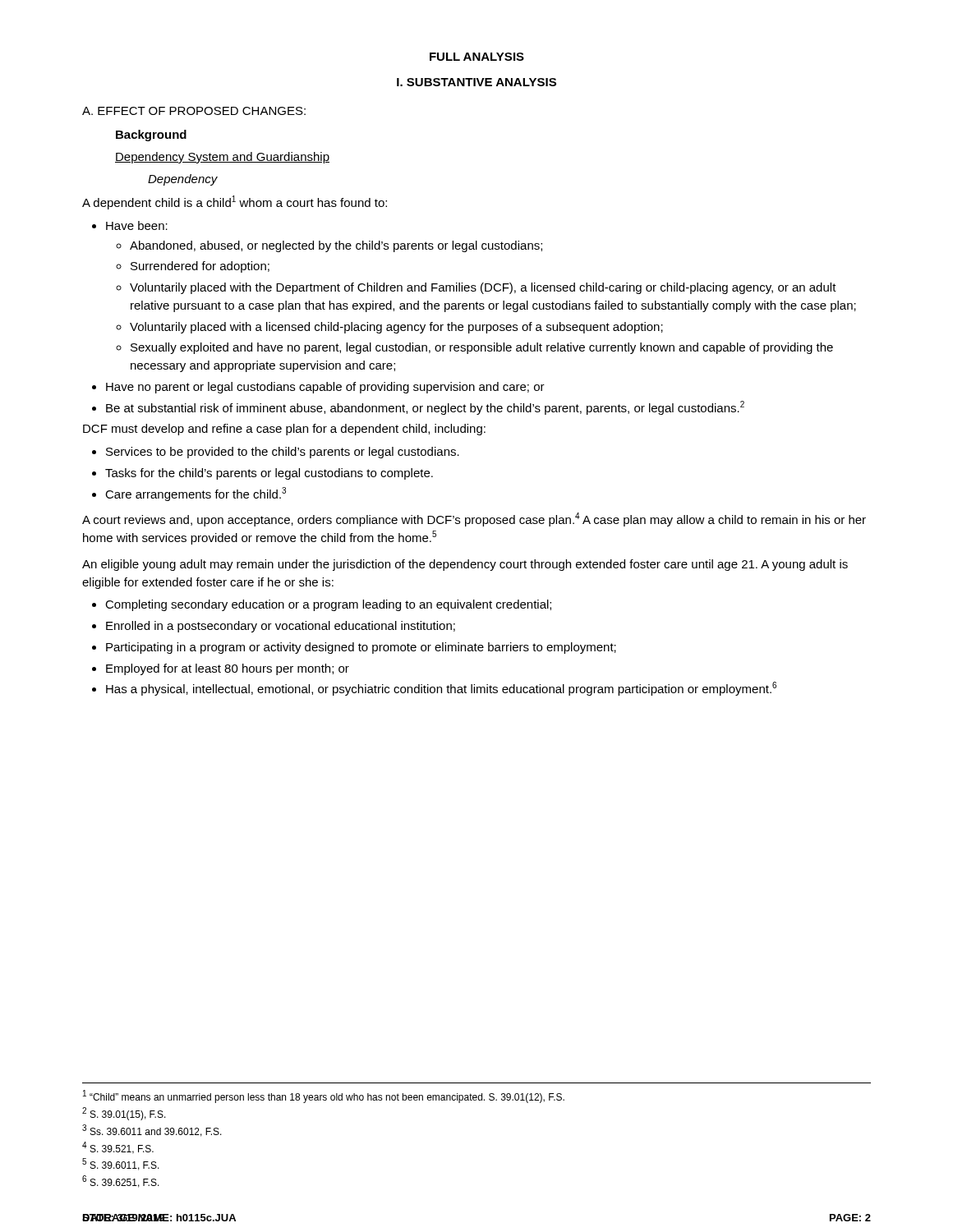Click on the list item that reads "Have been: Abandoned, abused, or neglected"
The height and width of the screenshot is (1232, 953).
476,295
